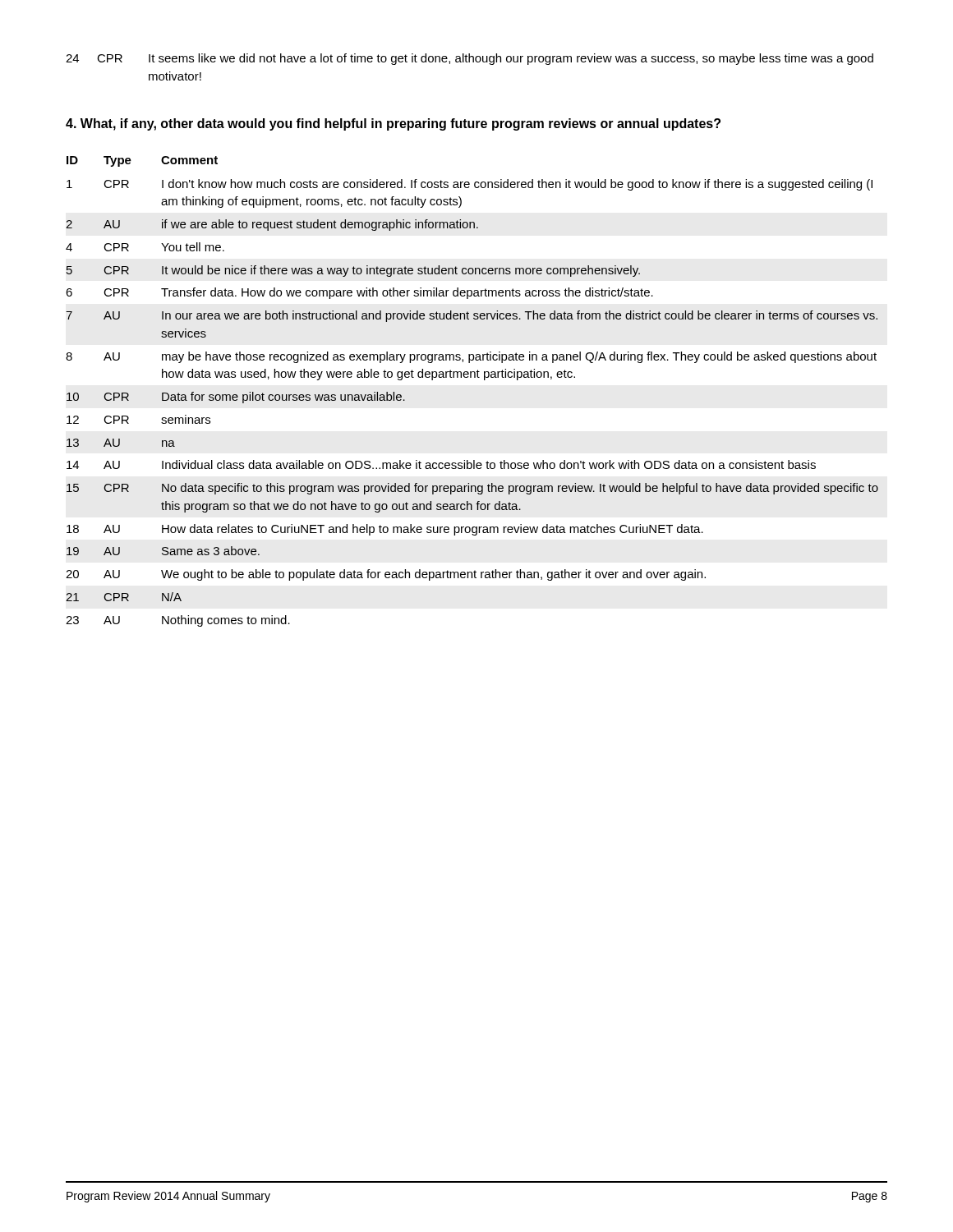
Task: Select a table
Action: pyautogui.click(x=476, y=389)
